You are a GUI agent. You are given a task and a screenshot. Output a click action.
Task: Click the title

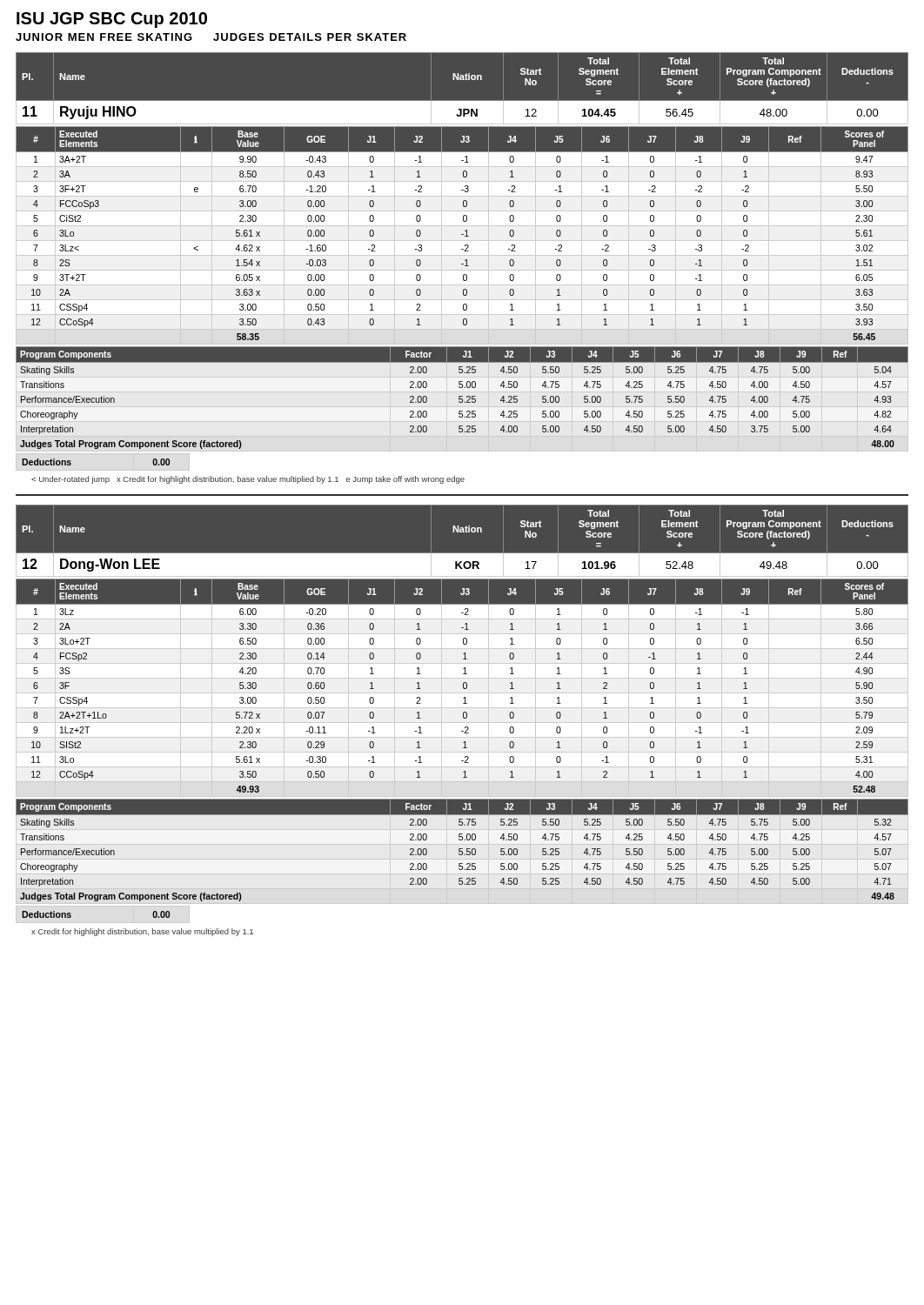pos(462,19)
